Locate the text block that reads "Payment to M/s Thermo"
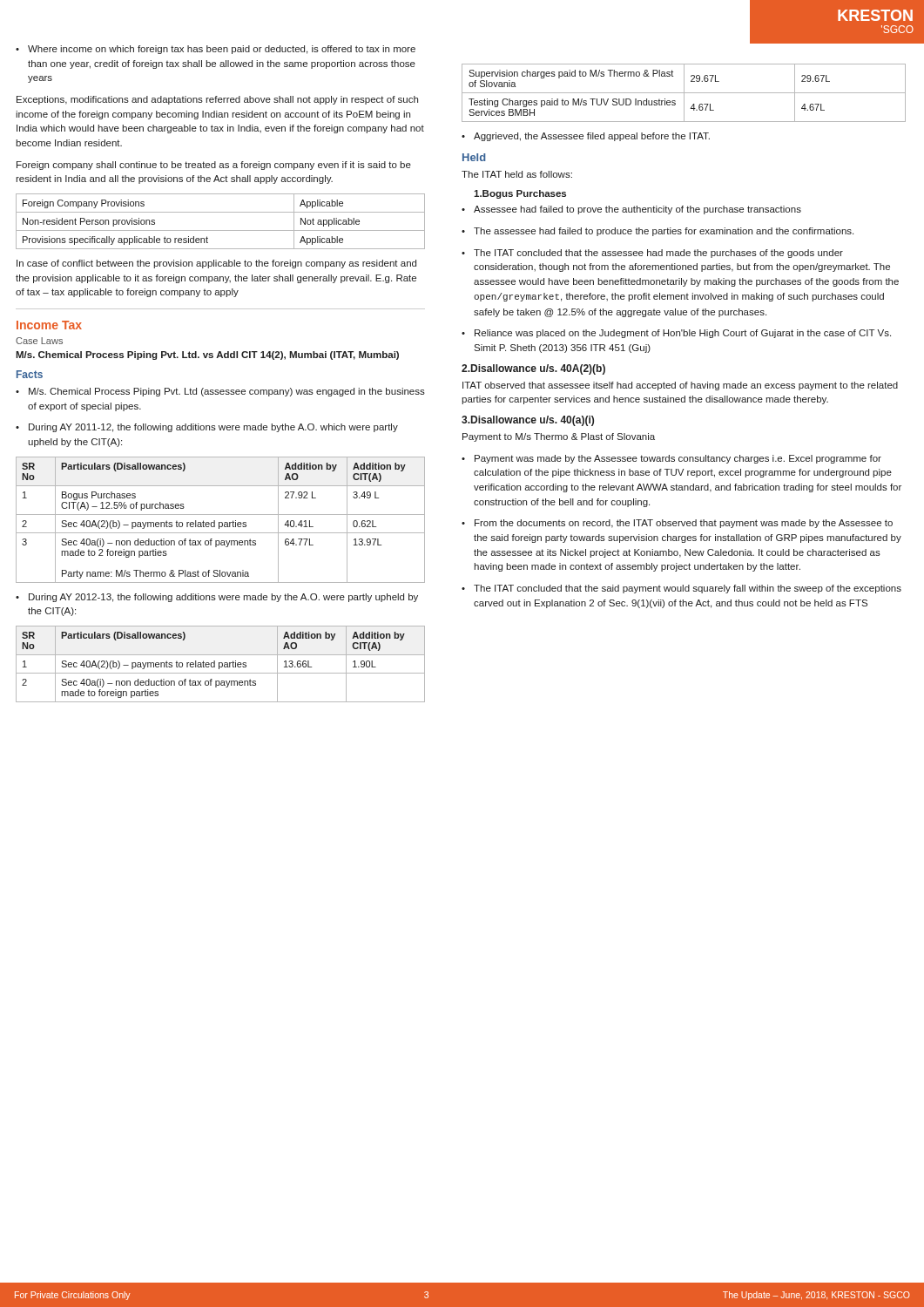 (558, 437)
